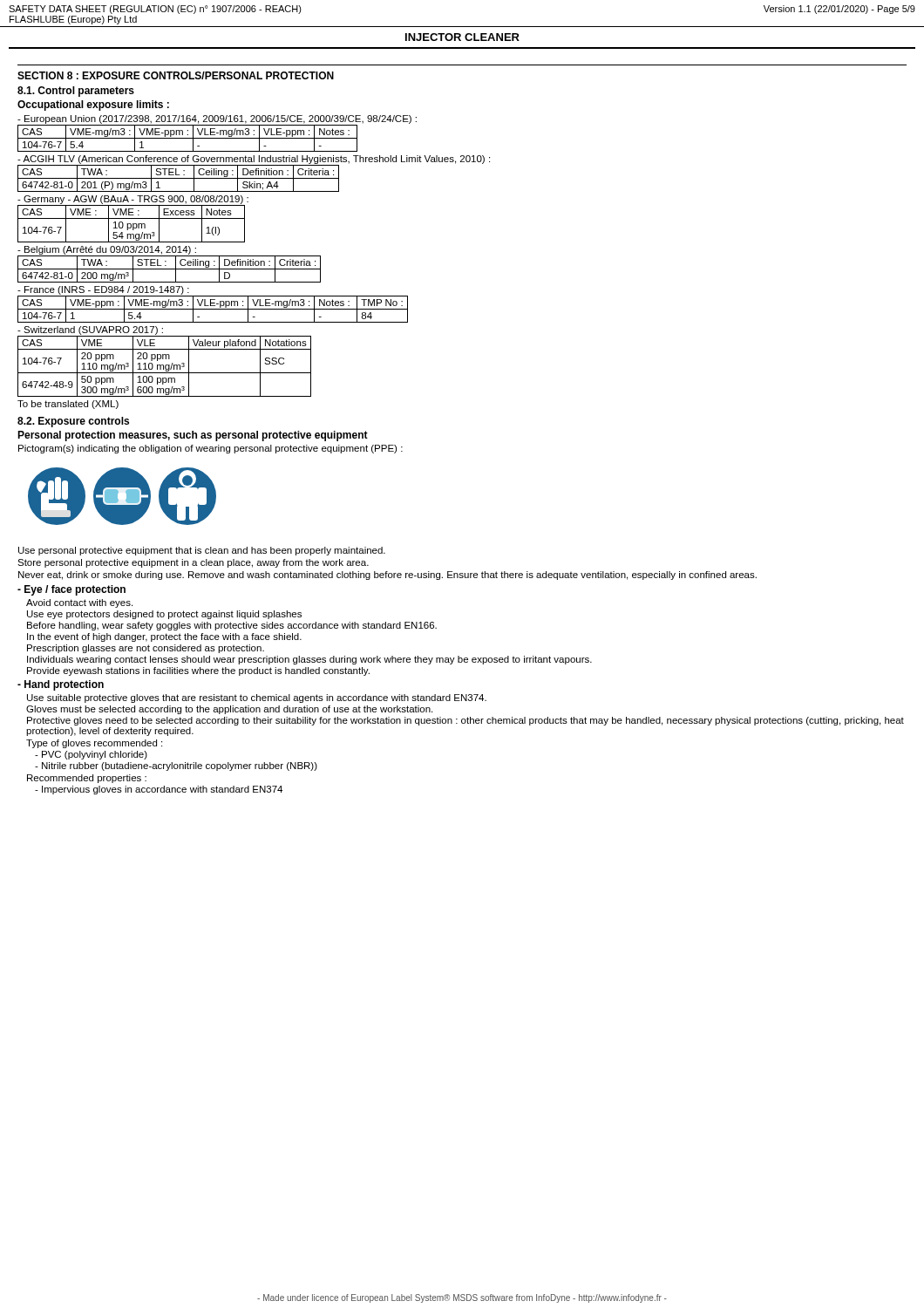924x1308 pixels.
Task: Select the text block that says "Before handling, wear safety"
Action: (x=232, y=625)
